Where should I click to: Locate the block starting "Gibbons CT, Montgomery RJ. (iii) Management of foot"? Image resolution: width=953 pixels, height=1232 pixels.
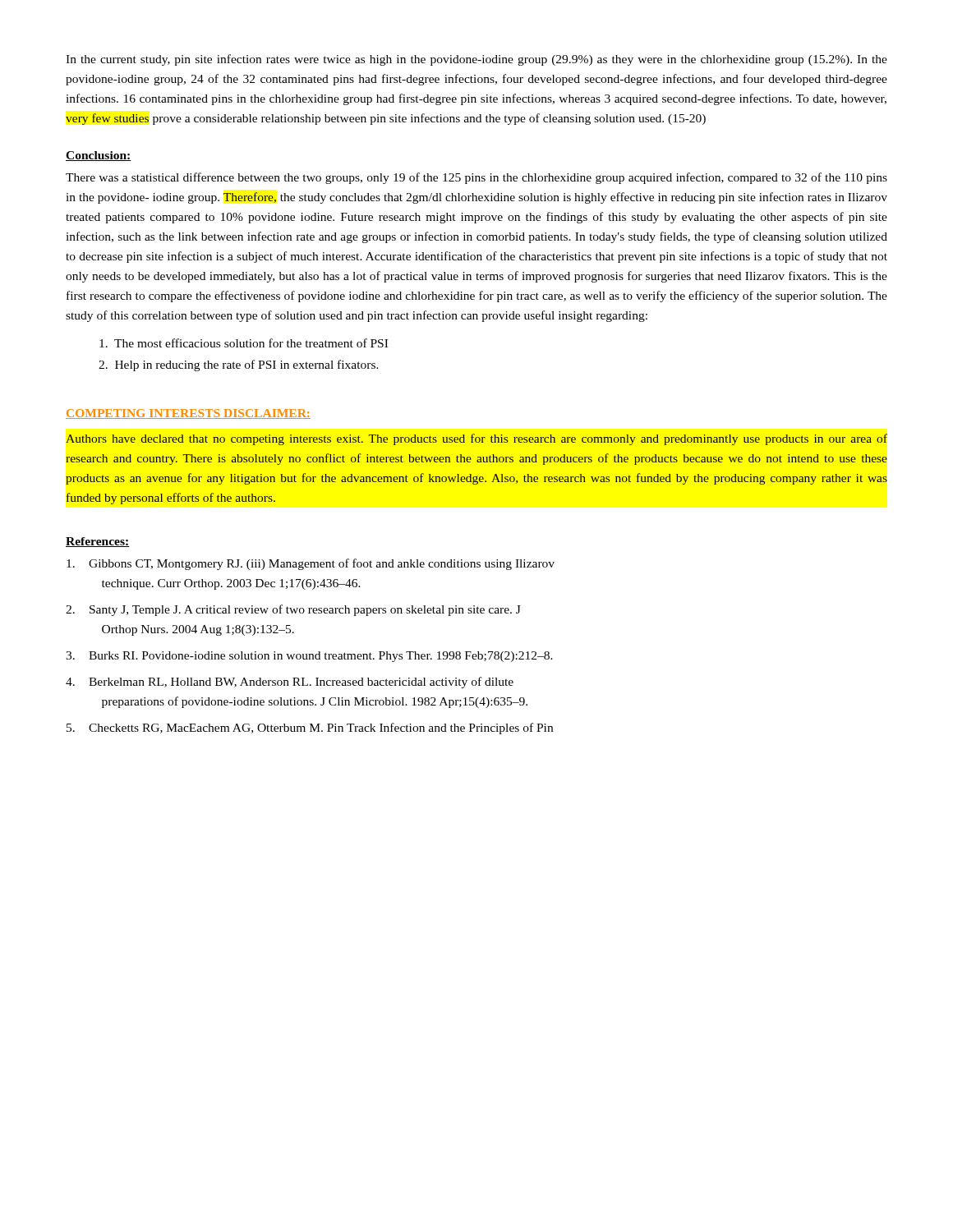[x=476, y=573]
